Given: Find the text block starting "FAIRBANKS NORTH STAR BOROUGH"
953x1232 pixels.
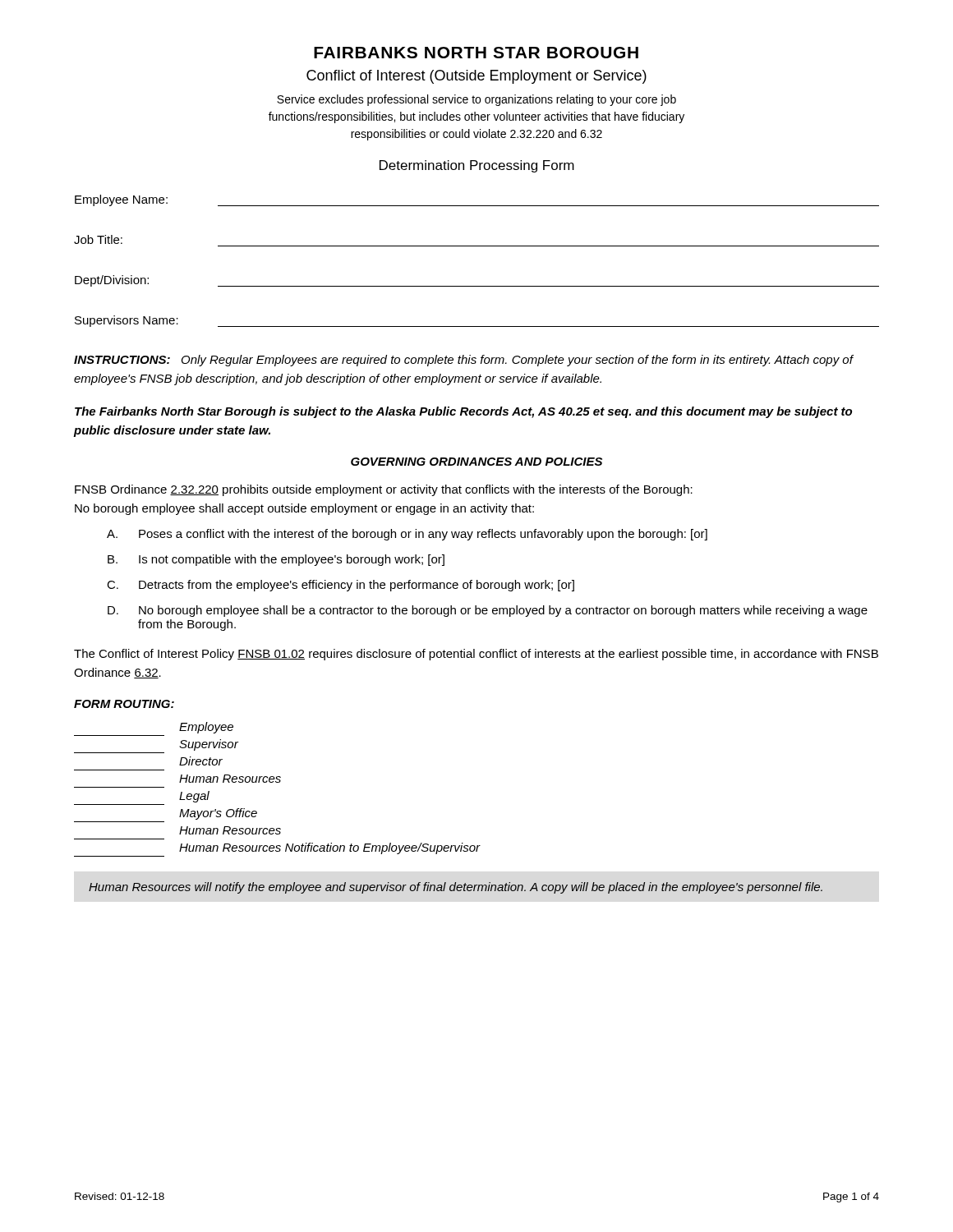Looking at the screenshot, I should pyautogui.click(x=476, y=52).
